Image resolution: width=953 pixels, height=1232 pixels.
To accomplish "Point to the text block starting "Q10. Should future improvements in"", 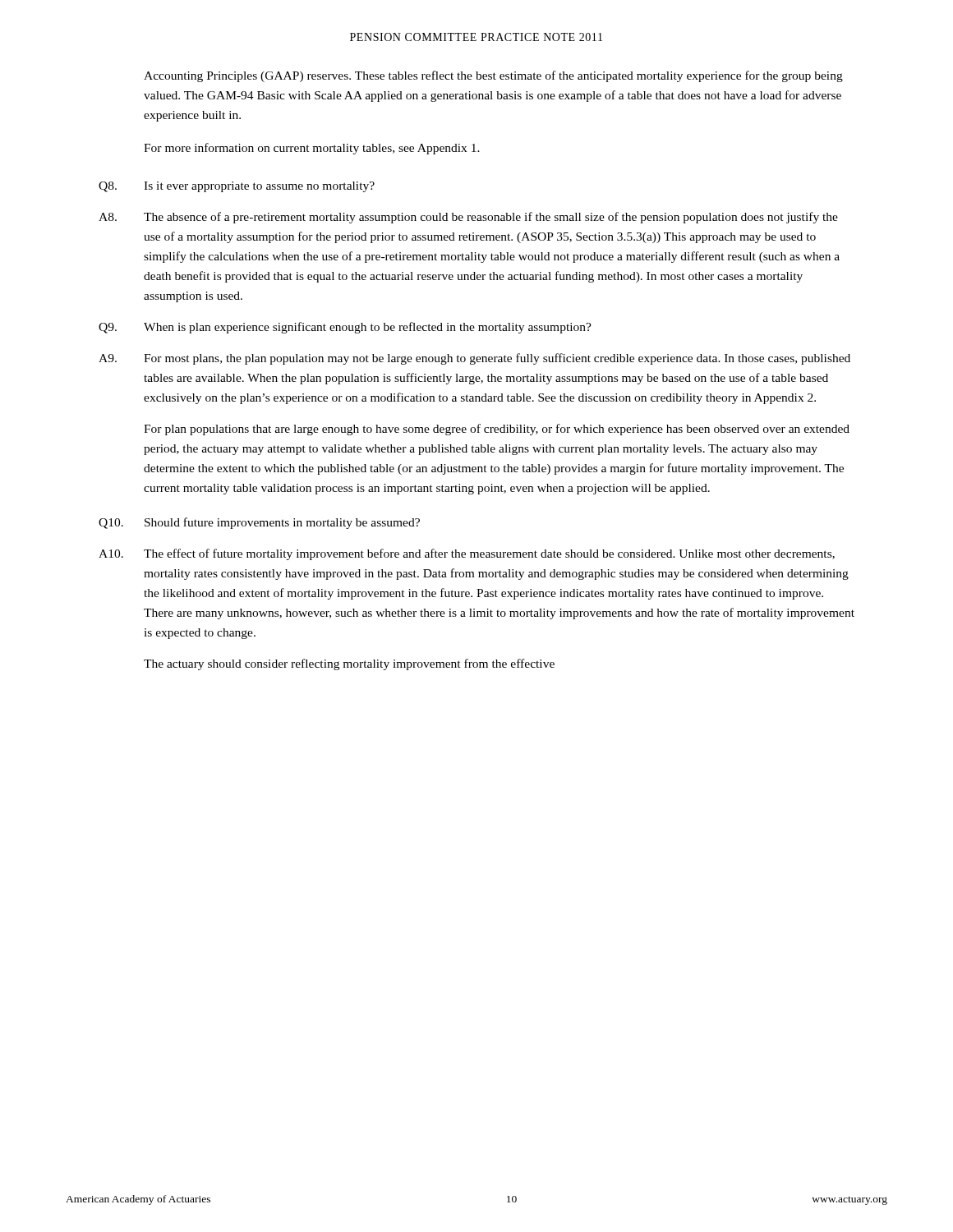I will tap(259, 523).
